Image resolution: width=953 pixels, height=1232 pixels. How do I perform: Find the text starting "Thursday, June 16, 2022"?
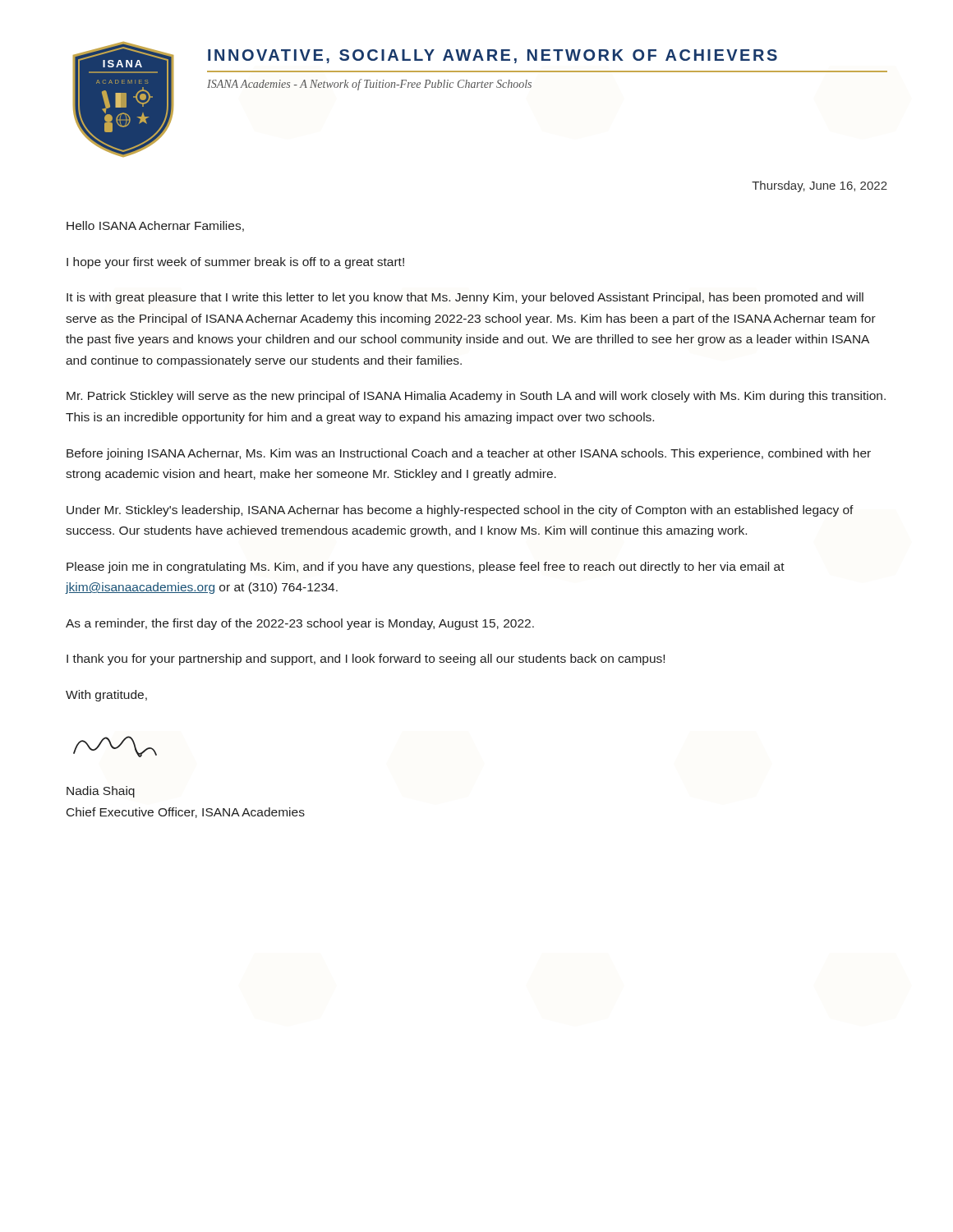click(x=820, y=185)
